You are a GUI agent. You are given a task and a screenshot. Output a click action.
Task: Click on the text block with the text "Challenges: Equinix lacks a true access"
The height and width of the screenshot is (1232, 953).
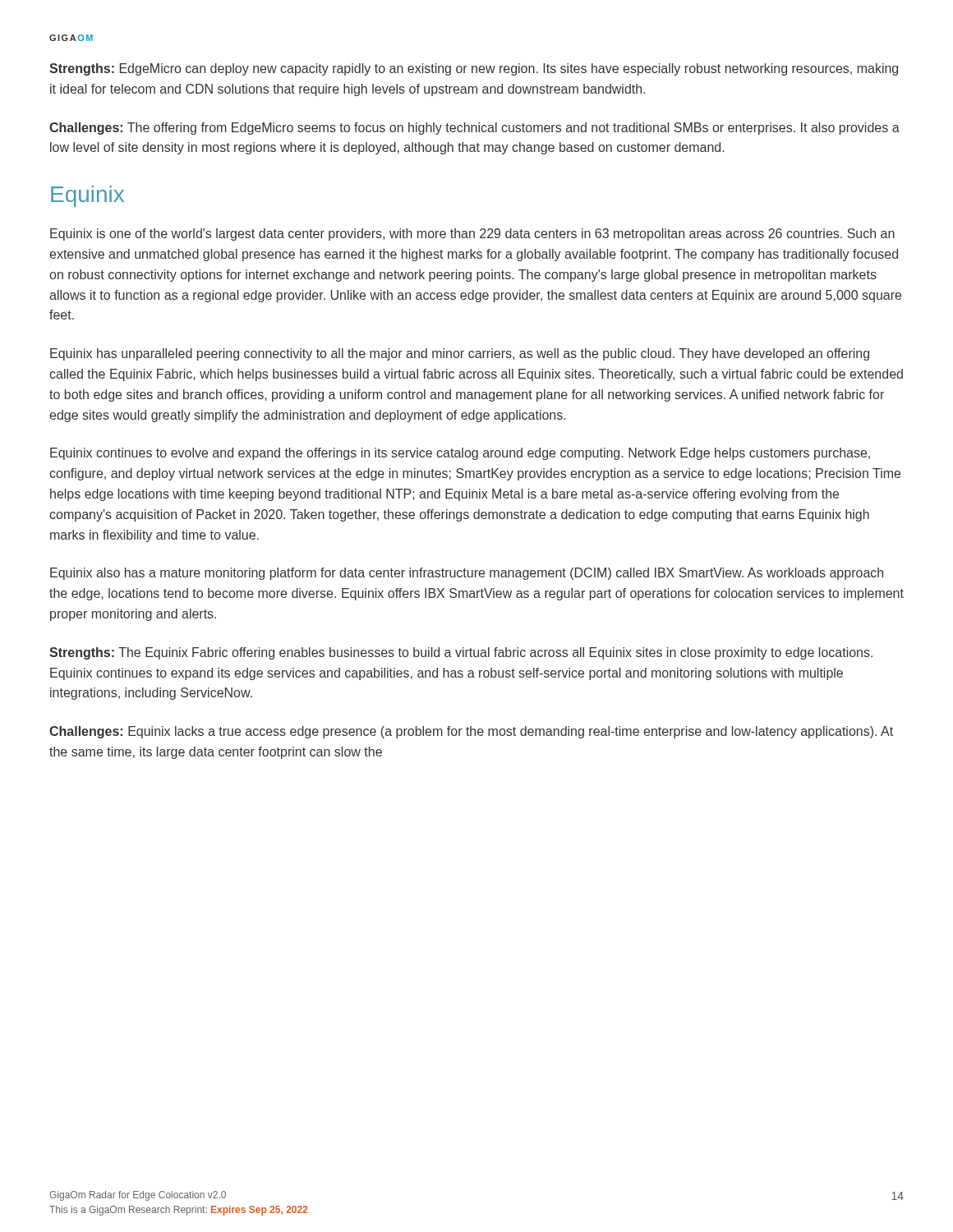tap(471, 742)
